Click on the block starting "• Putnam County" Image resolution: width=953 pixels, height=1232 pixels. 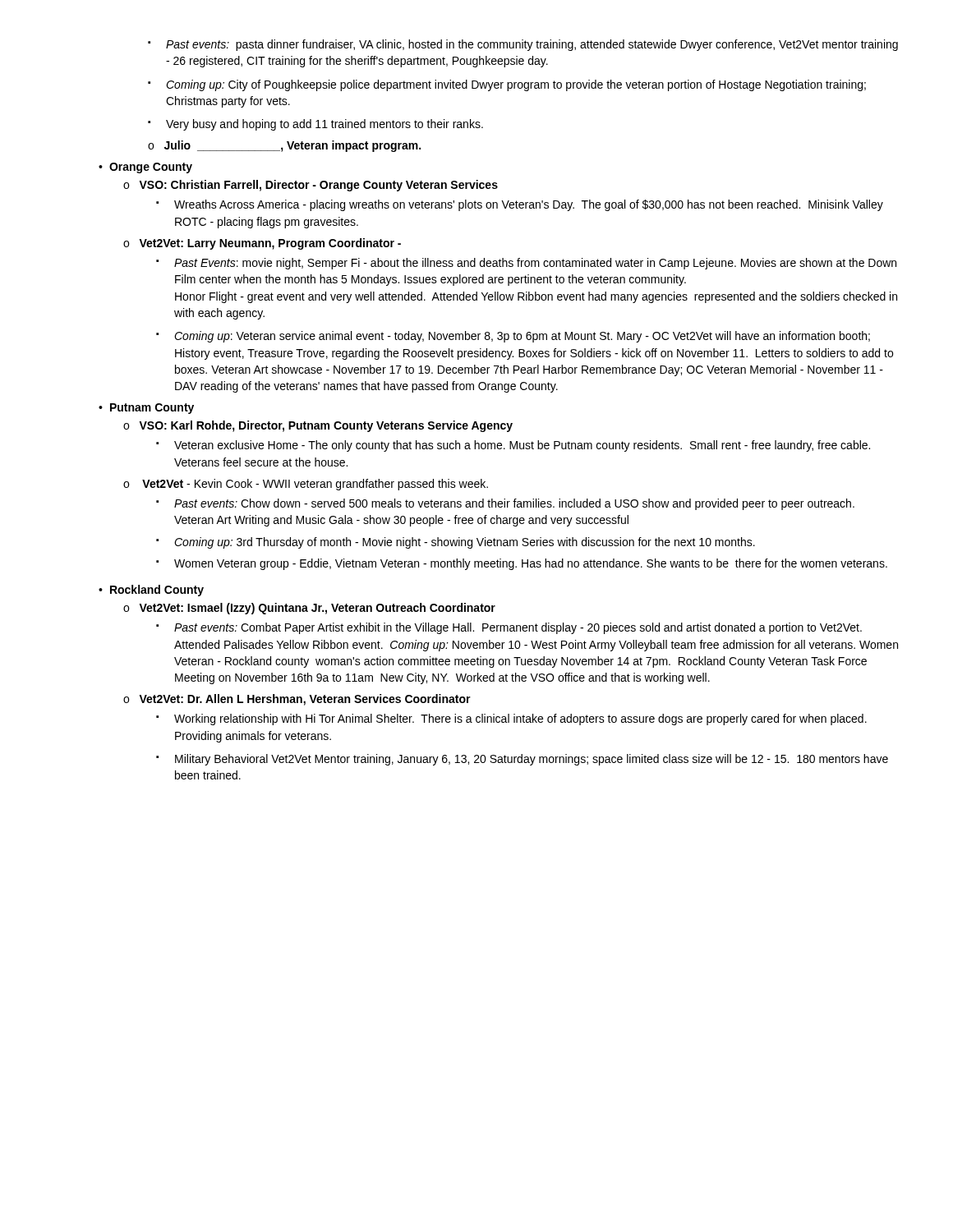tap(146, 408)
